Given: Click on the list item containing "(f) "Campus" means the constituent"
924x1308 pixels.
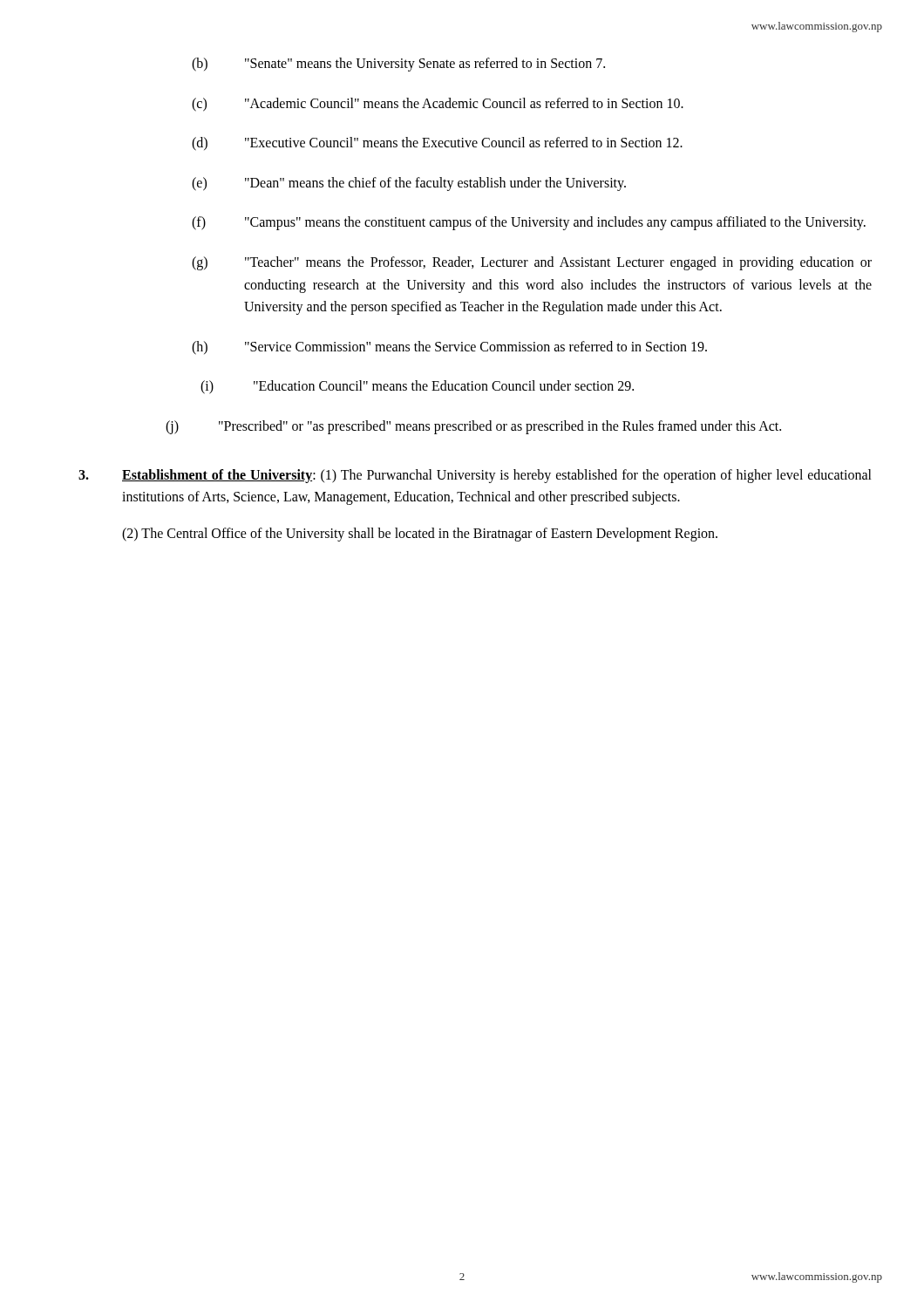Looking at the screenshot, I should tap(532, 222).
